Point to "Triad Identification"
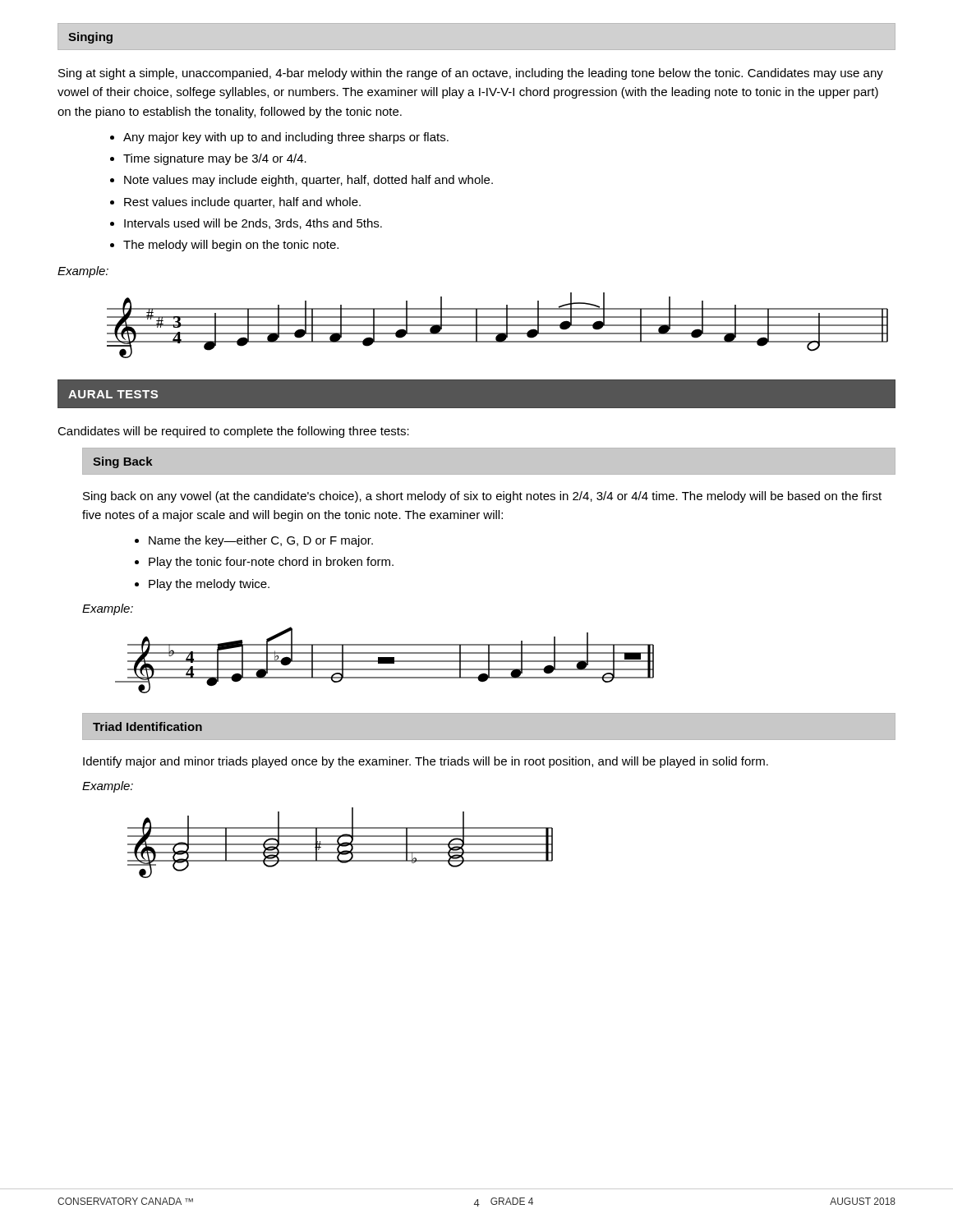Viewport: 953px width, 1232px height. pos(148,726)
